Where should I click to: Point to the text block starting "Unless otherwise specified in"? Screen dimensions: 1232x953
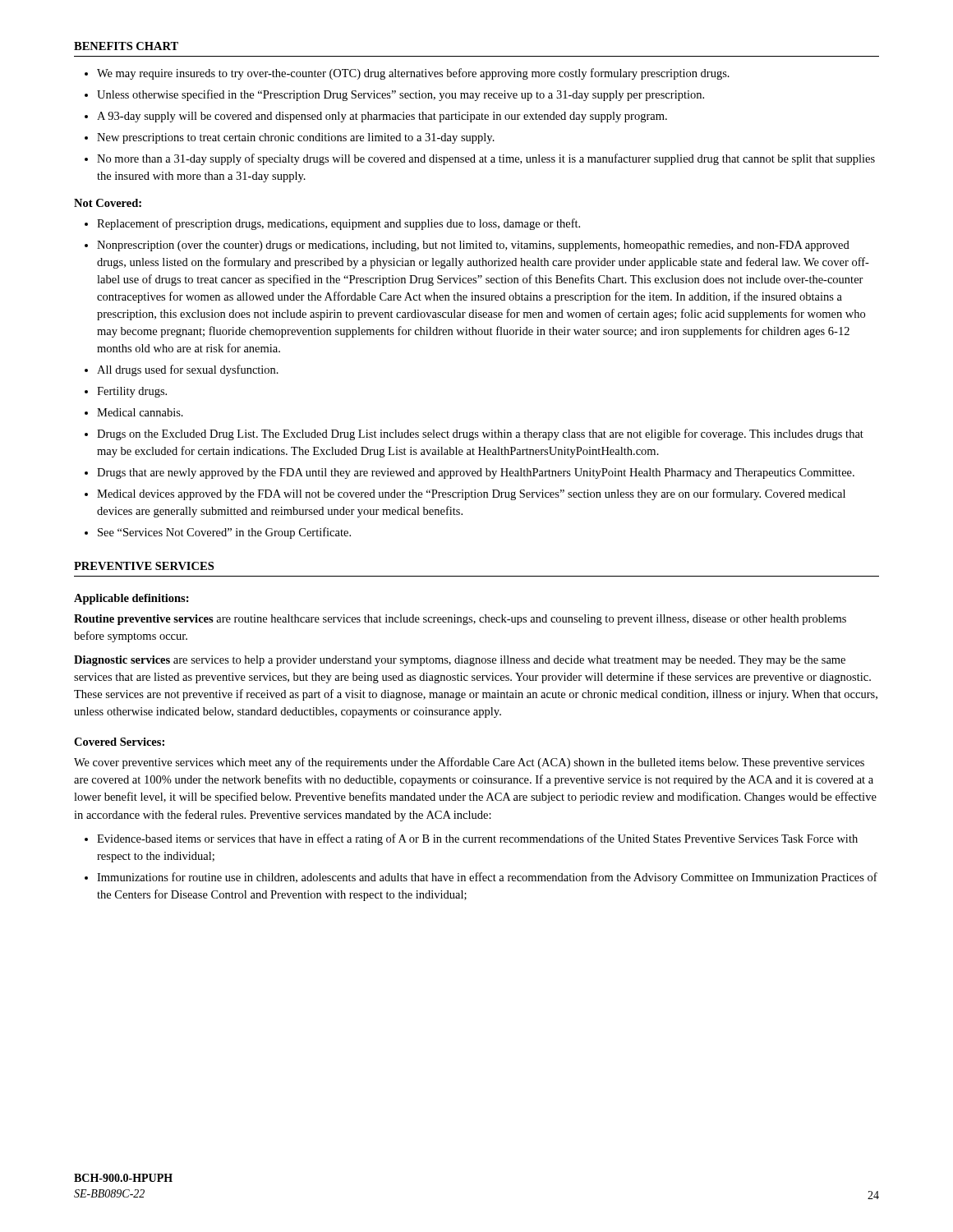[x=401, y=94]
